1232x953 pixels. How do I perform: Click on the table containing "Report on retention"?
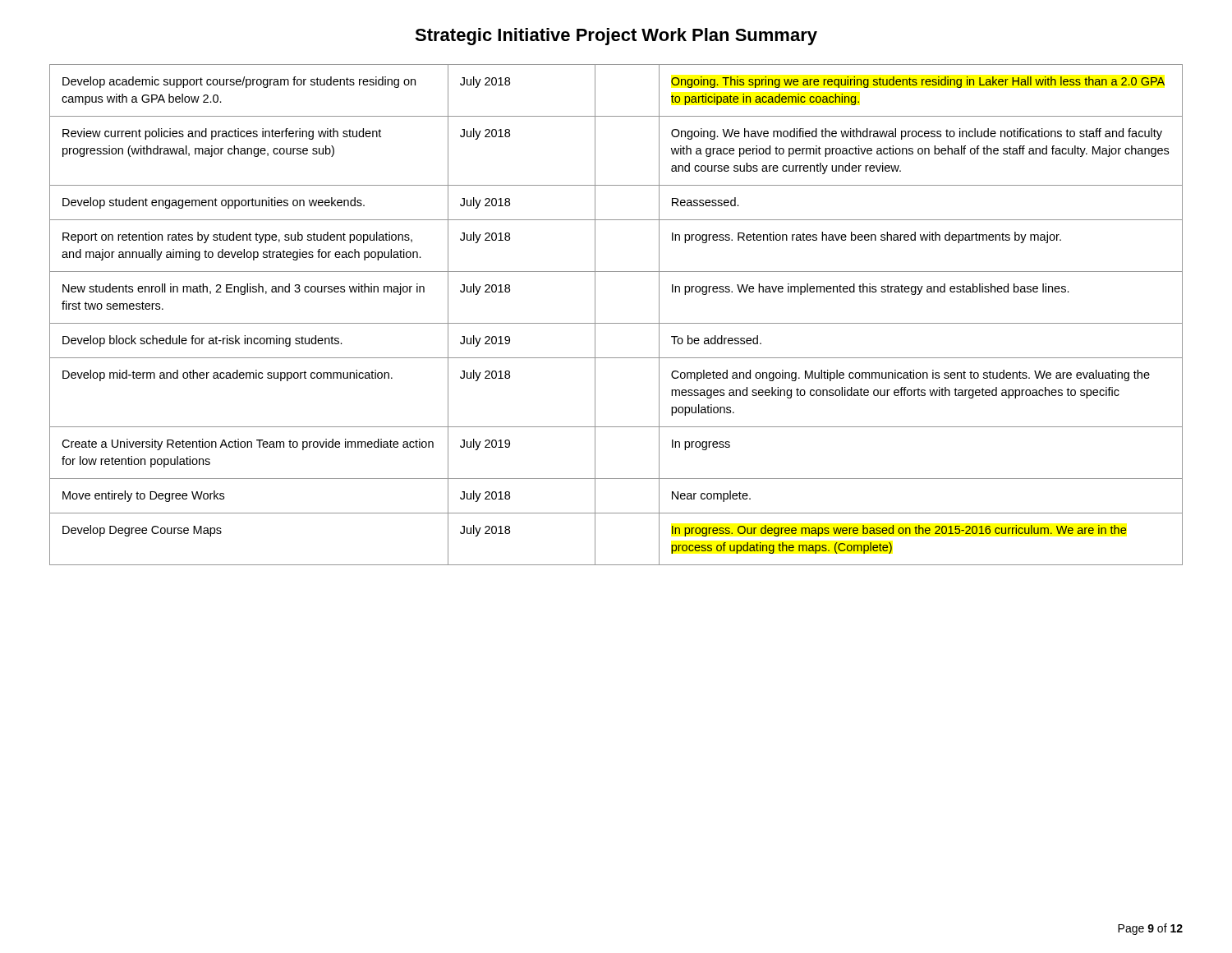[616, 315]
